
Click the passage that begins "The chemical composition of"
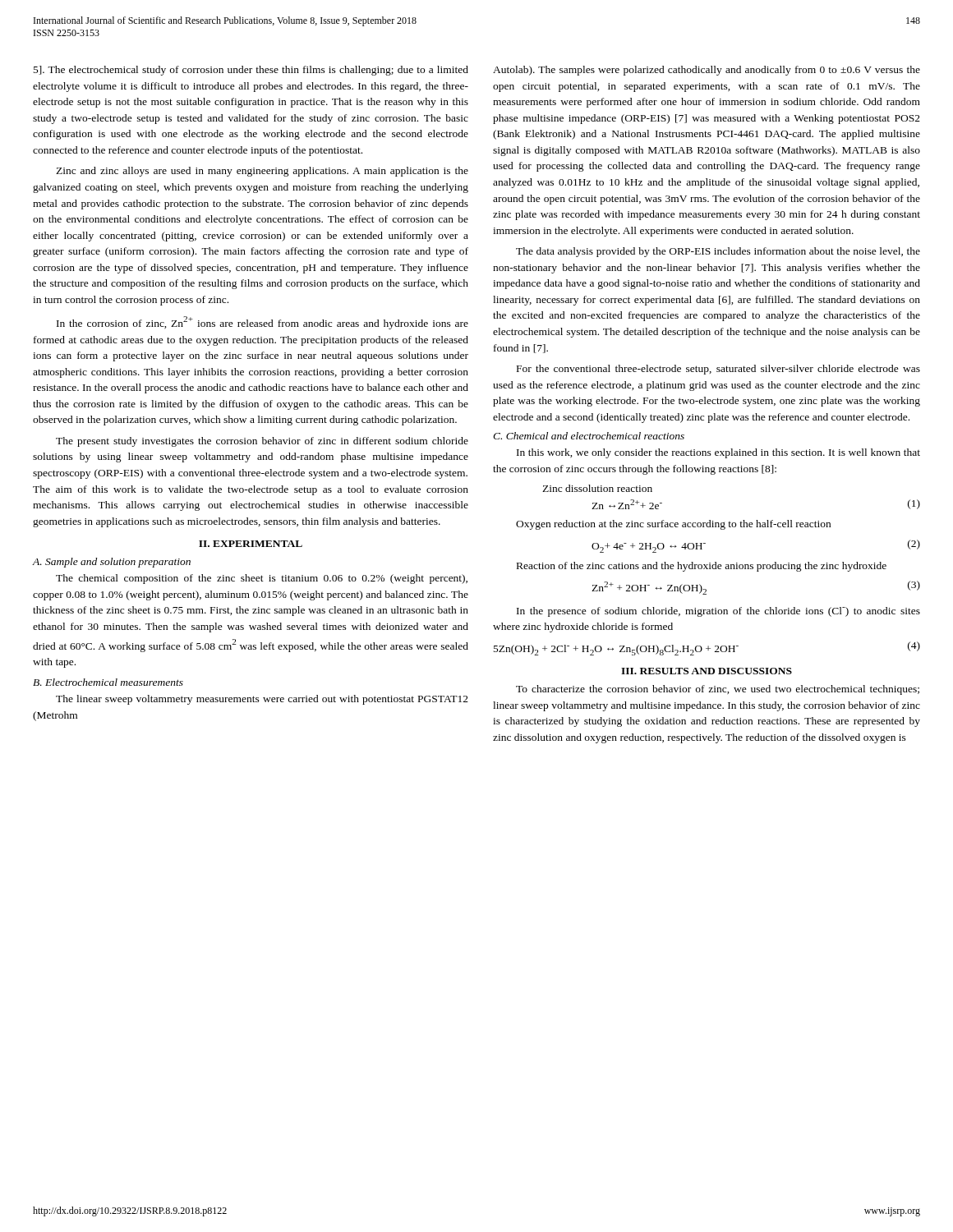[x=251, y=620]
